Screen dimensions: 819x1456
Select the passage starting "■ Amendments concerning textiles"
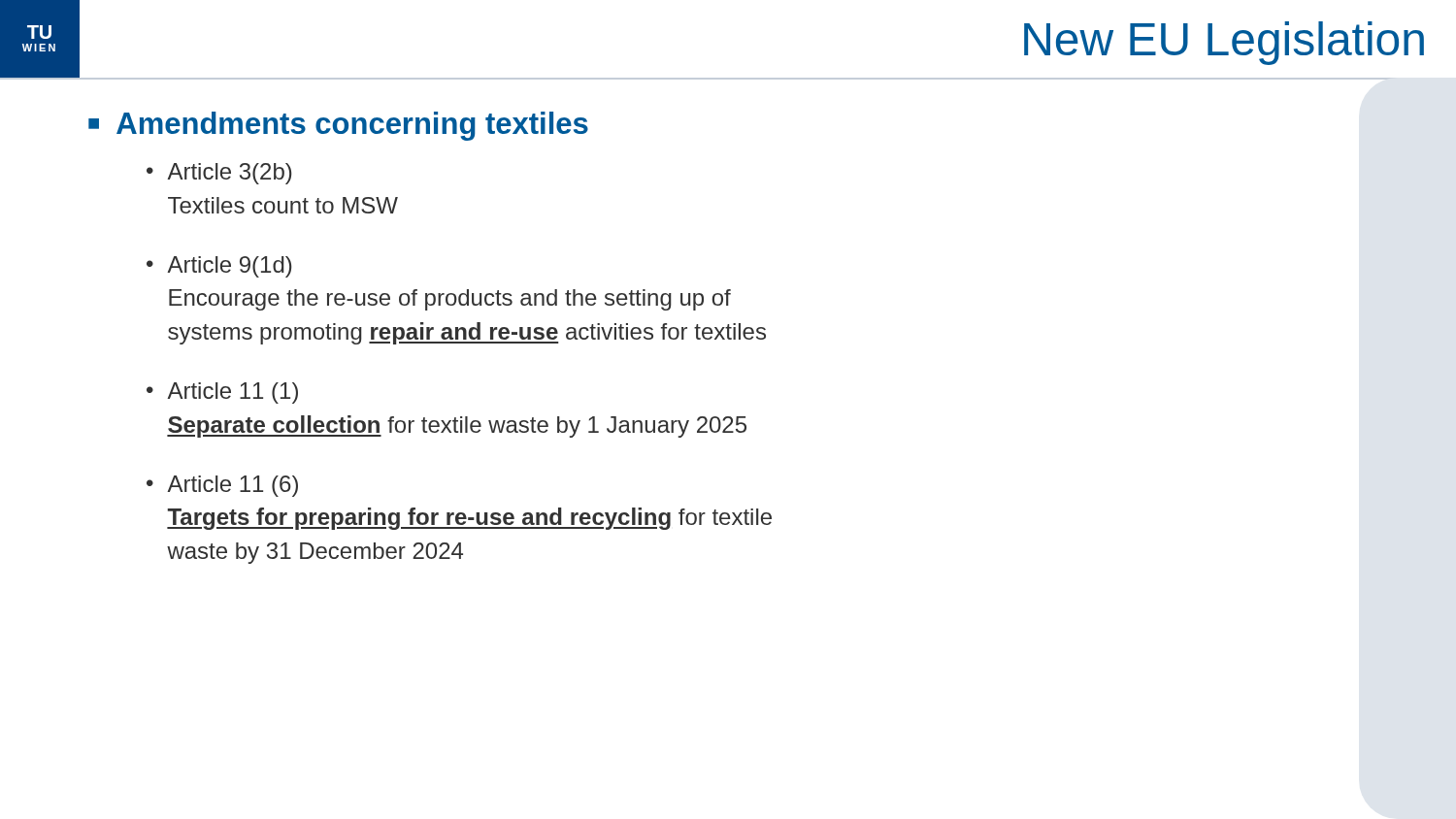click(x=338, y=124)
